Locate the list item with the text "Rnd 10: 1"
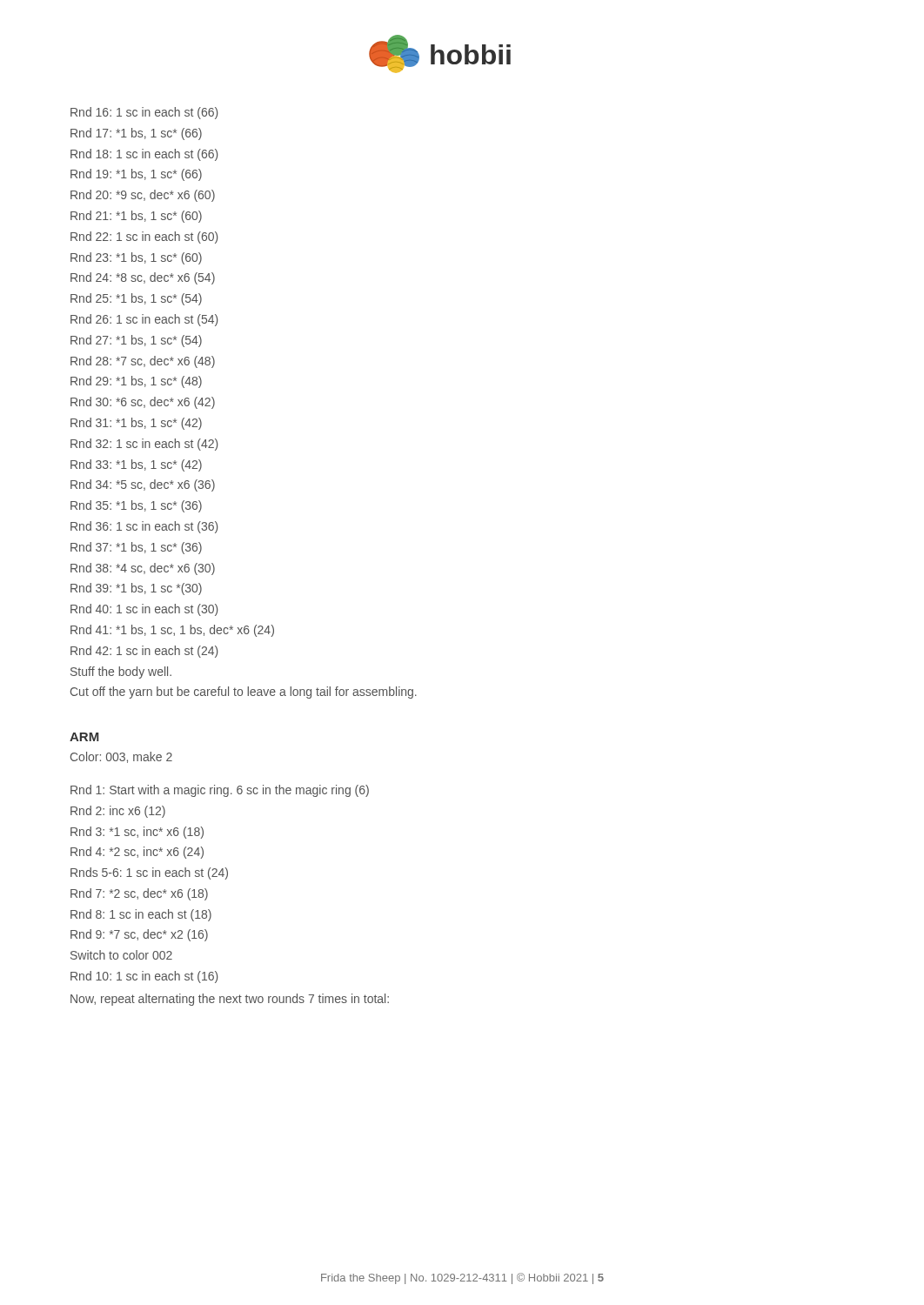Viewport: 924px width, 1305px height. 144,976
